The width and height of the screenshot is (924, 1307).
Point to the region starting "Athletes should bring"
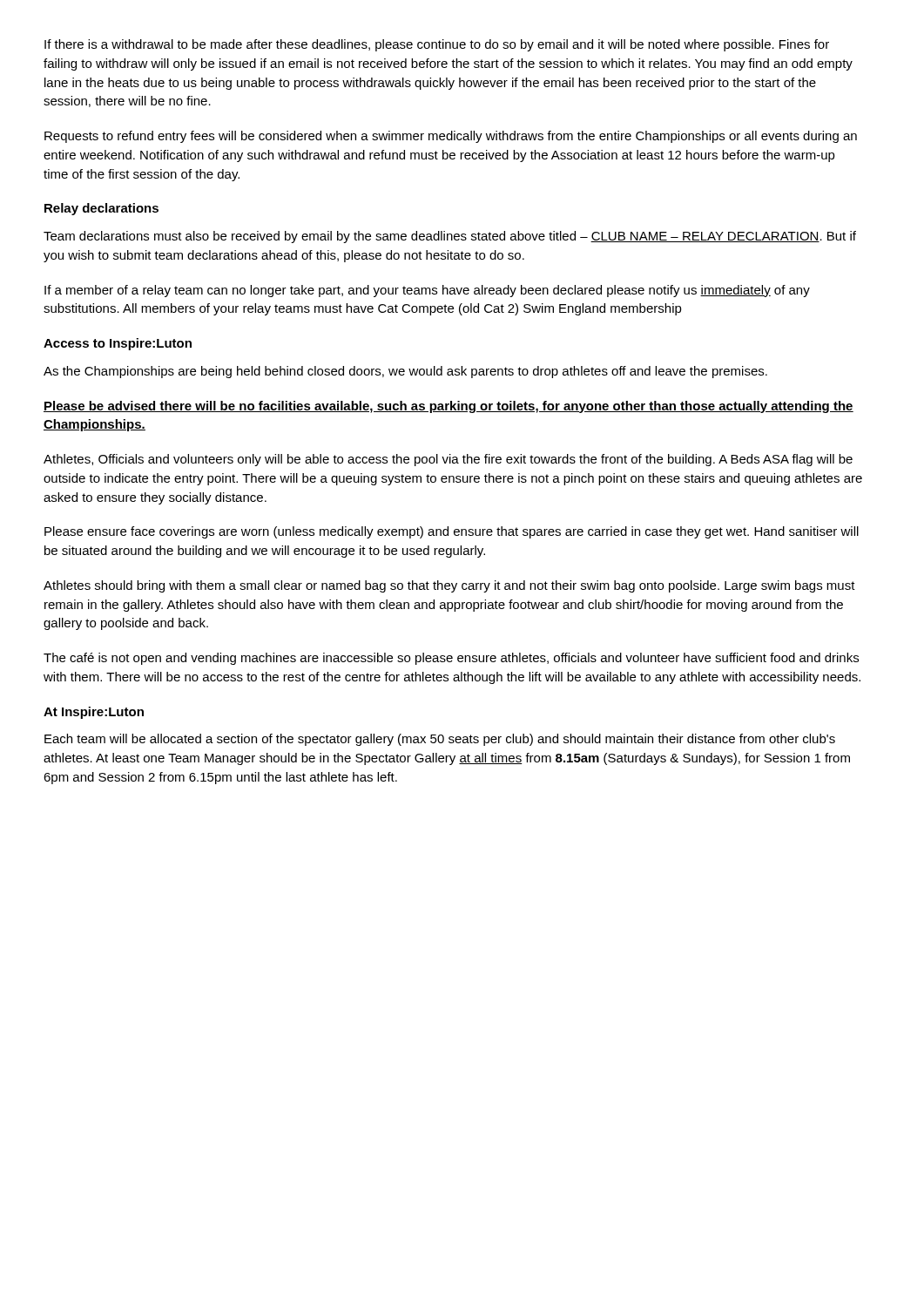point(449,604)
